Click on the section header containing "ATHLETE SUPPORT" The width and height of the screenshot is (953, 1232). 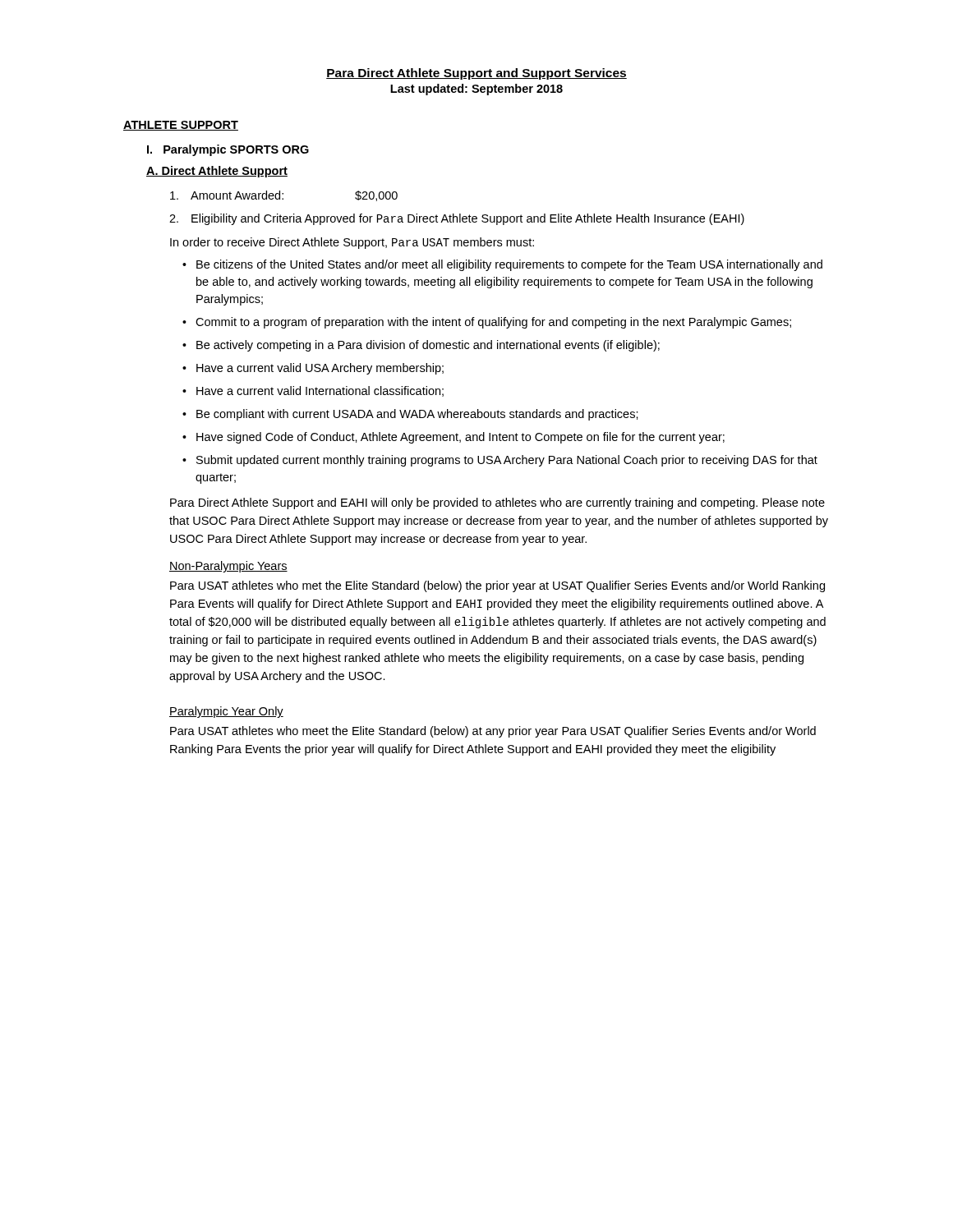click(x=181, y=125)
